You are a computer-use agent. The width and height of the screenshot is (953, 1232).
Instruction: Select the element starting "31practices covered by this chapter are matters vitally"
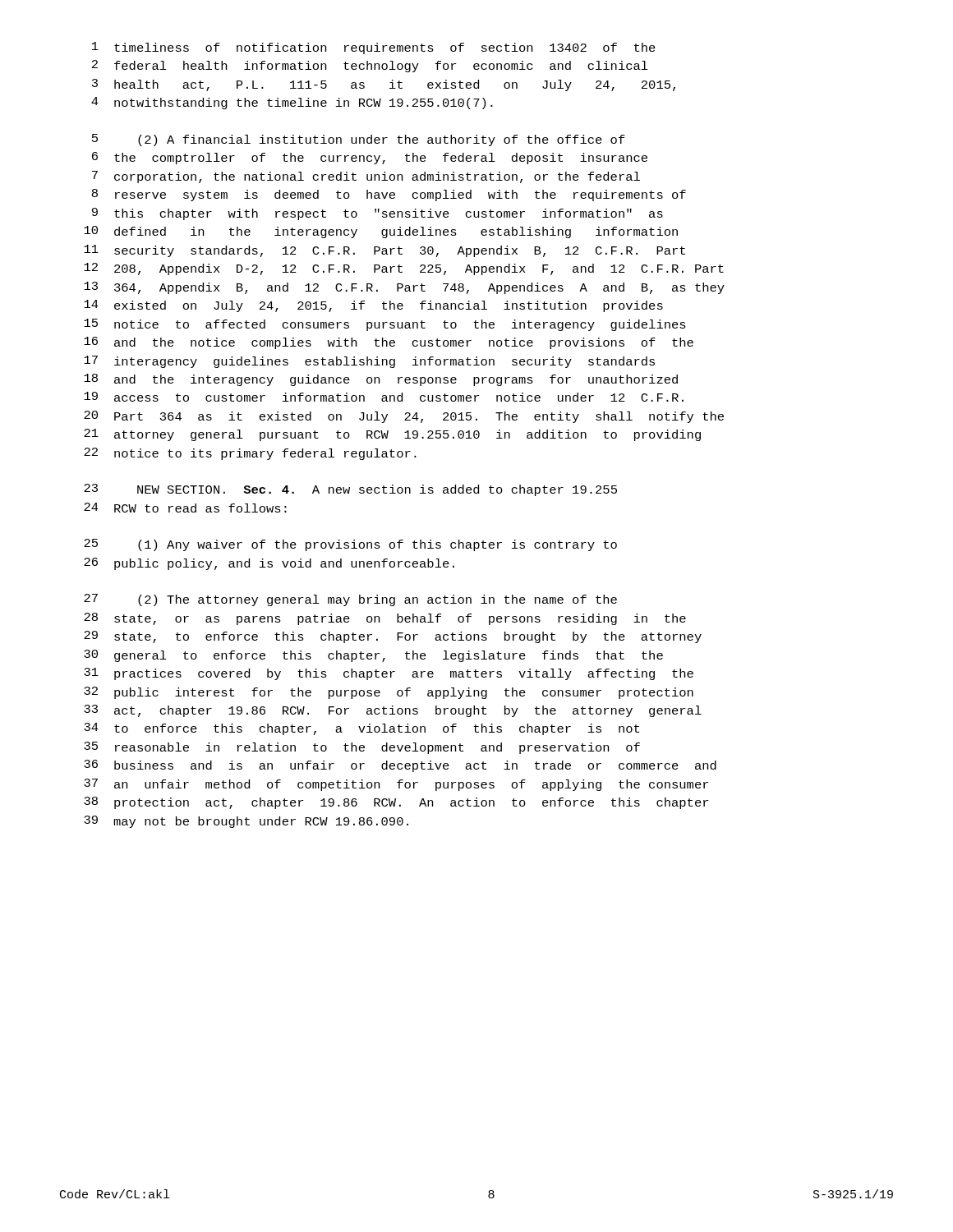(476, 675)
